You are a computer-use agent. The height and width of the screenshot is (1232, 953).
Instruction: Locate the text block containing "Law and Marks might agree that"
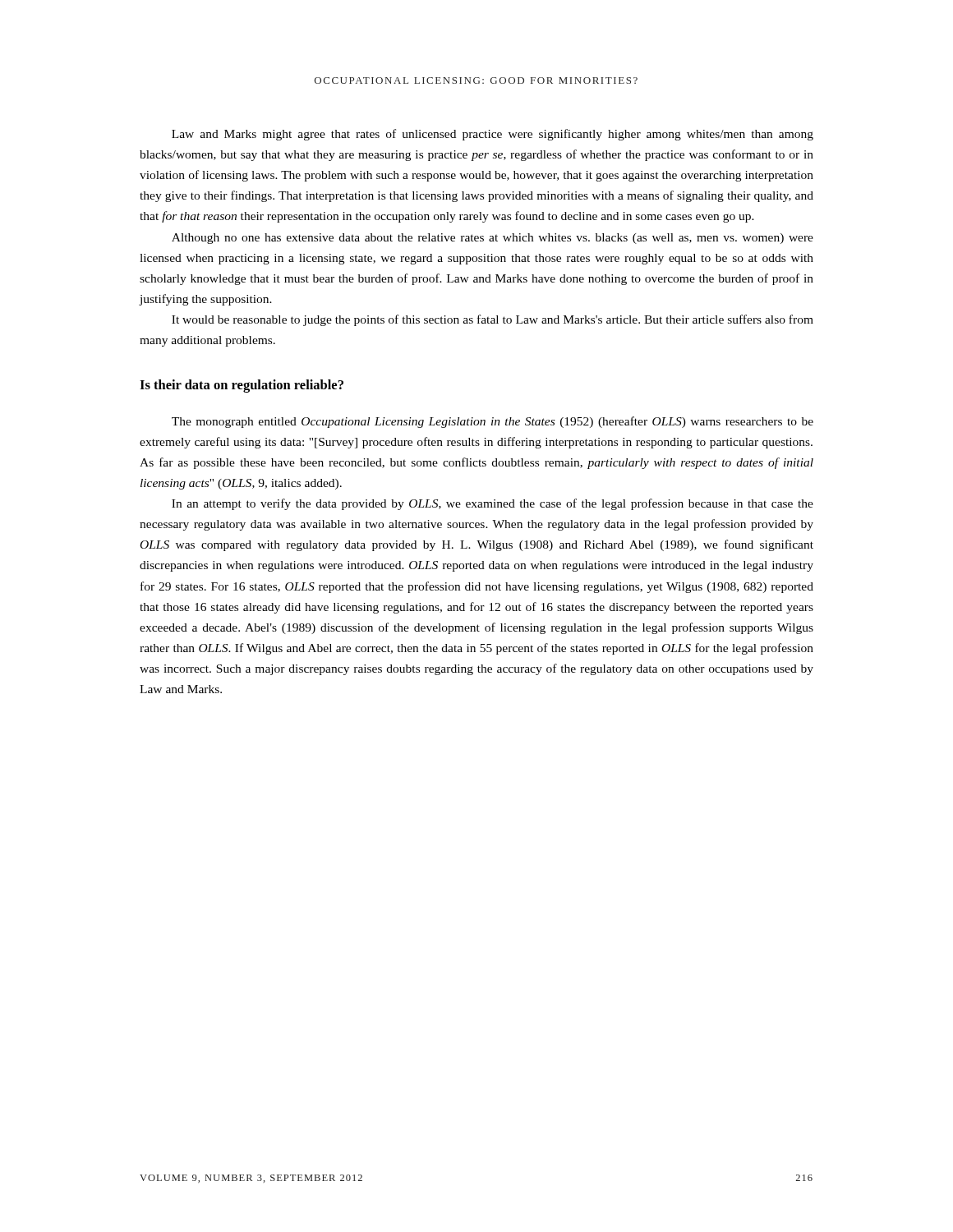point(476,237)
